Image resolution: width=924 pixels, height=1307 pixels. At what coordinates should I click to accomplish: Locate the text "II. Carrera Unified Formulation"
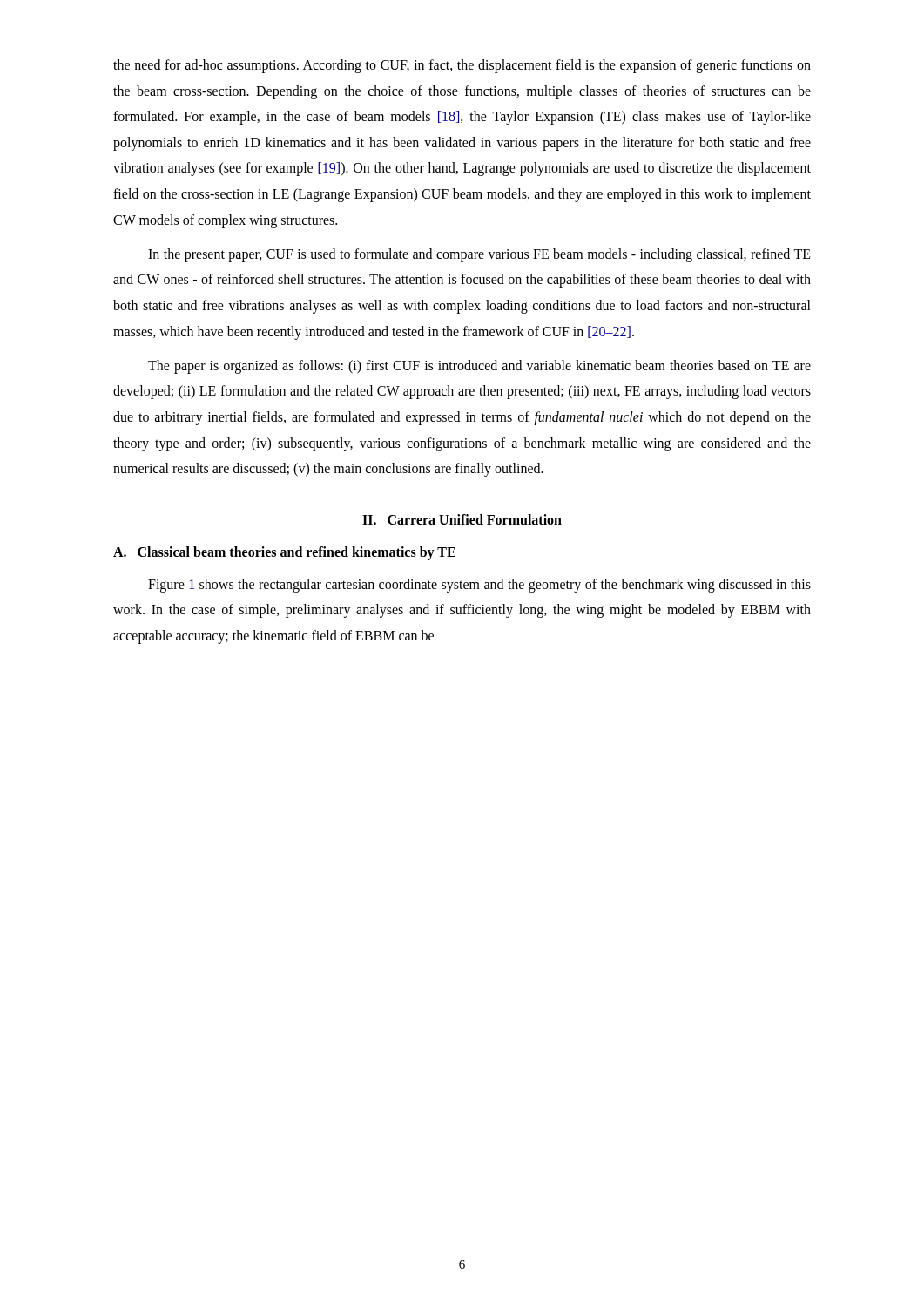pos(462,520)
